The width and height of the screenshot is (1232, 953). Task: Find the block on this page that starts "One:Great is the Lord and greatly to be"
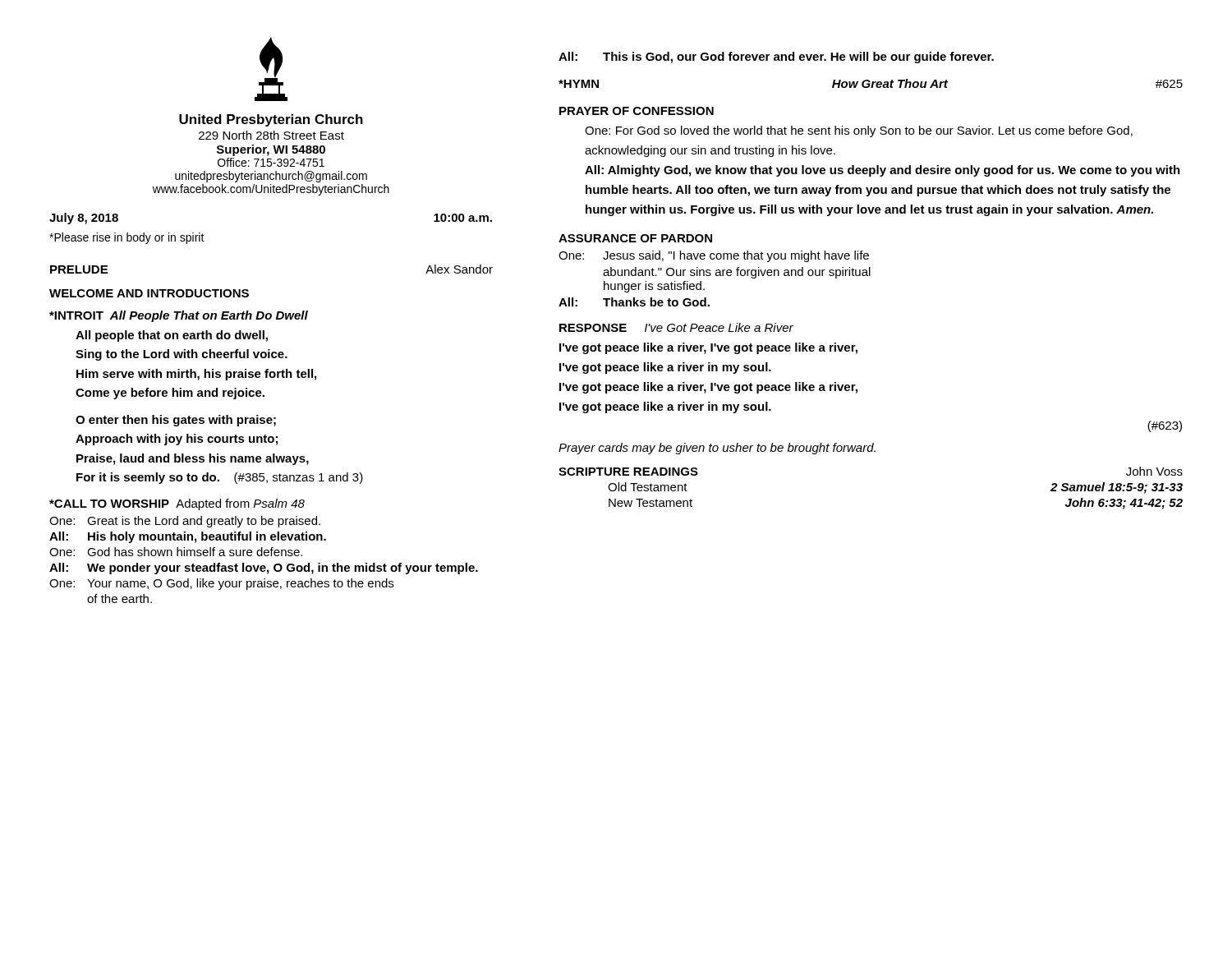(x=271, y=559)
